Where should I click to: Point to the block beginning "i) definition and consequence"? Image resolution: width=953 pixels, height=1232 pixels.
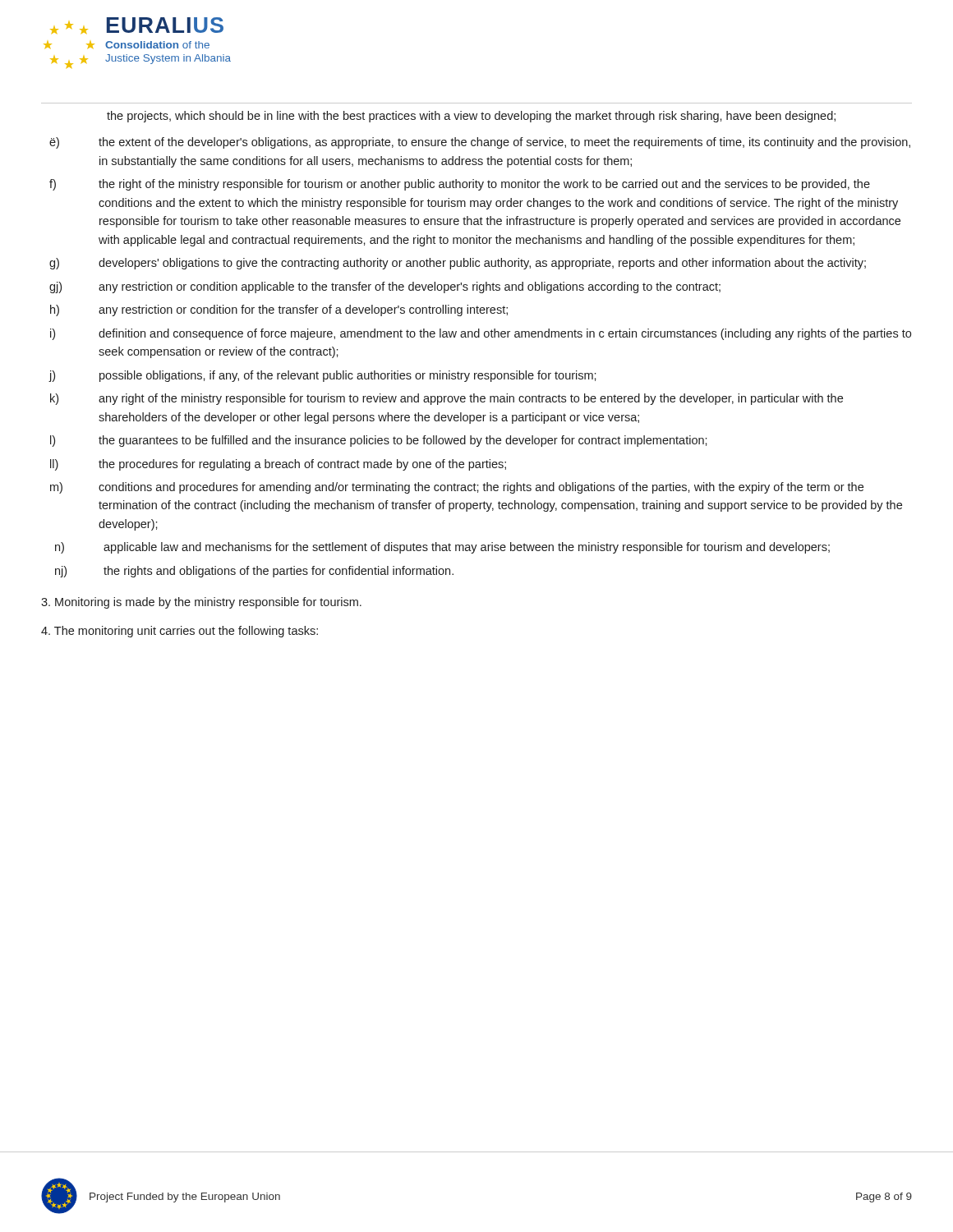click(x=476, y=343)
